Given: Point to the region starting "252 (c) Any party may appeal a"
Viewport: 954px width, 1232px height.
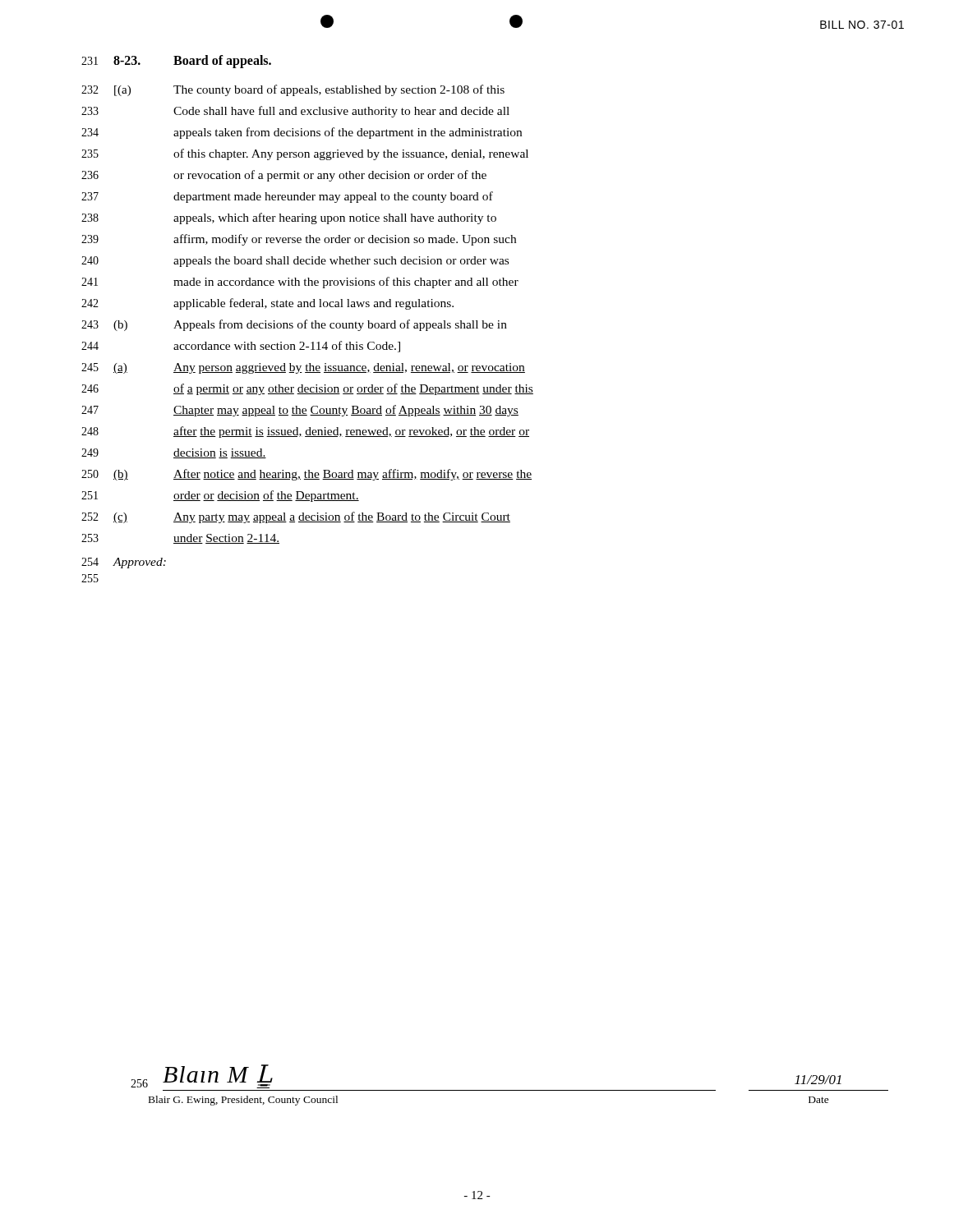Looking at the screenshot, I should pyautogui.click(x=477, y=528).
